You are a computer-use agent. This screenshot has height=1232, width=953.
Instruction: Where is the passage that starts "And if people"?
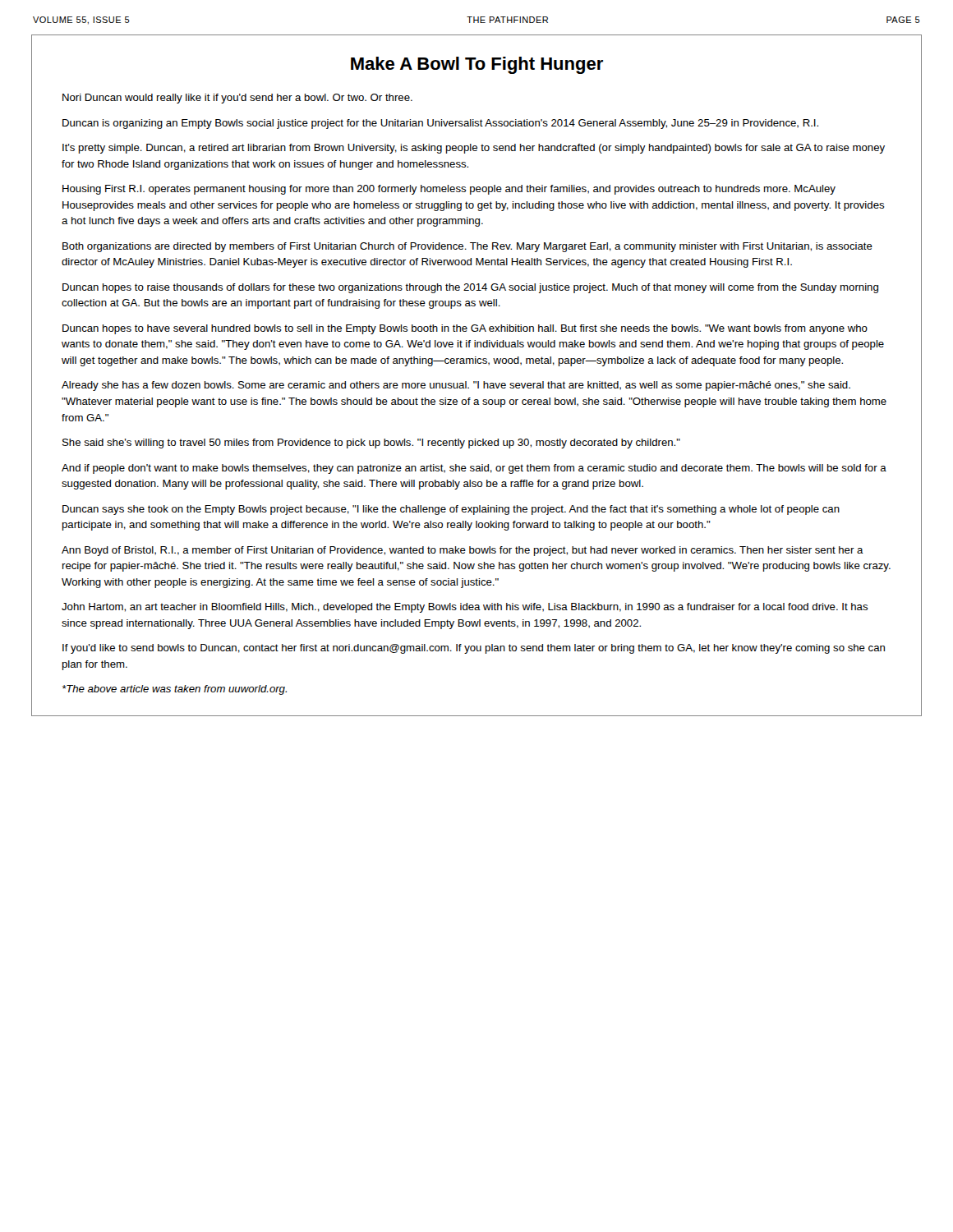click(x=474, y=475)
